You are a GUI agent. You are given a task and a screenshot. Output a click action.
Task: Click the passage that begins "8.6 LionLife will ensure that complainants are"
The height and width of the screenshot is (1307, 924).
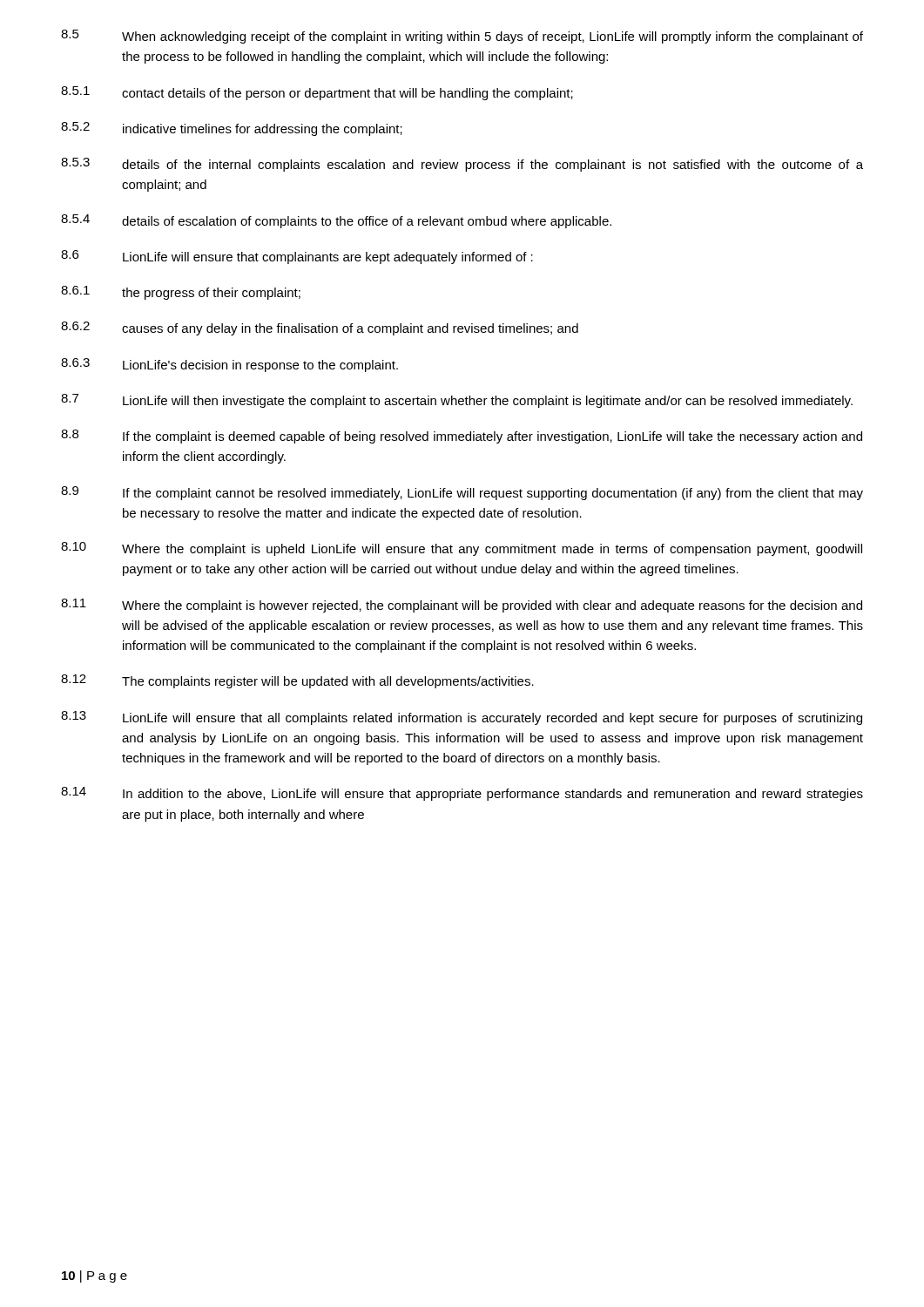(x=462, y=256)
